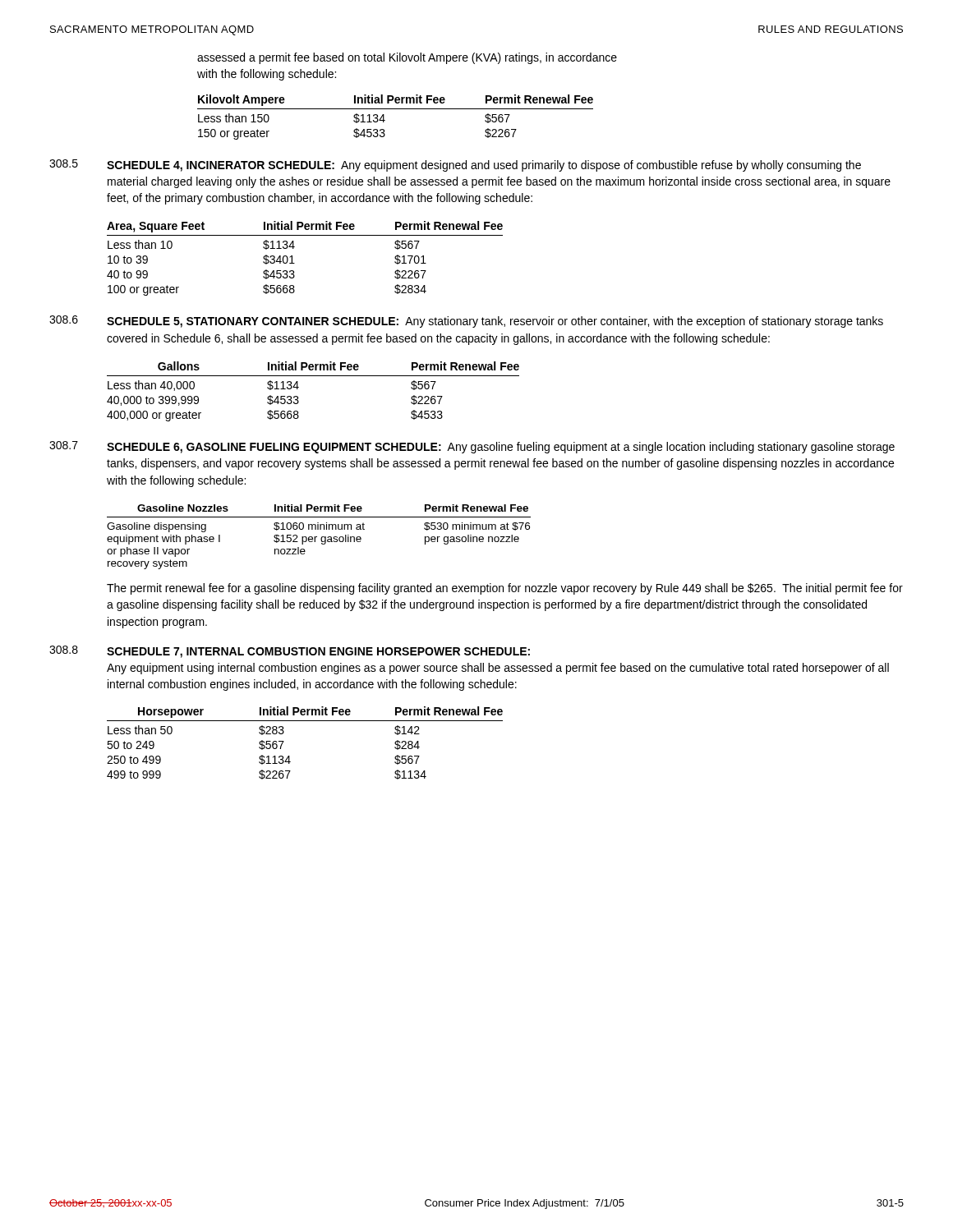Point to the block beginning "8 SCHEDULE 7, INTERNAL COMBUSTION ENGINE HORSEPOWER"
This screenshot has width=953, height=1232.
click(476, 668)
